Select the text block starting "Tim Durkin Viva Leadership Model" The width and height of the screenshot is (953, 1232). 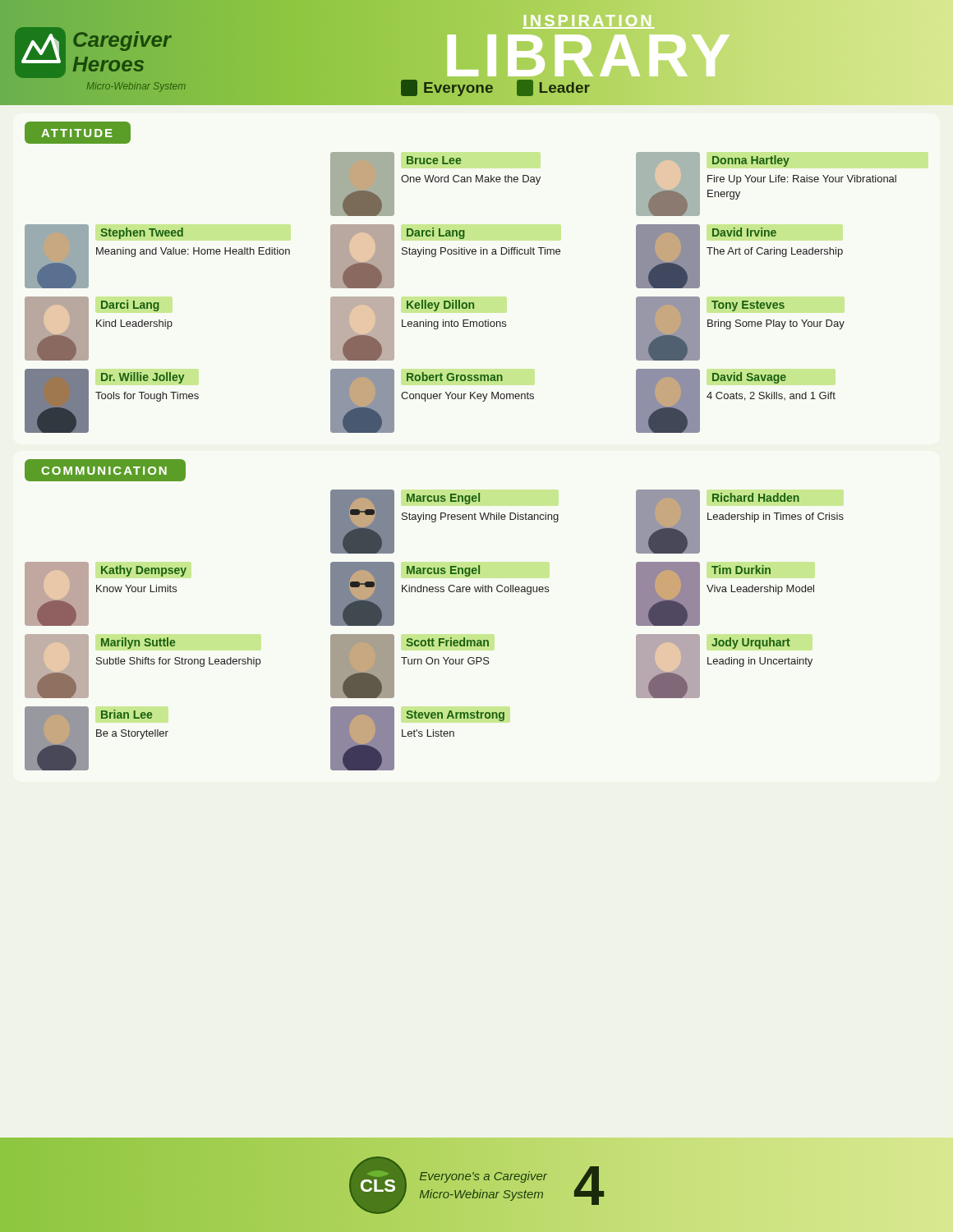pyautogui.click(x=725, y=594)
